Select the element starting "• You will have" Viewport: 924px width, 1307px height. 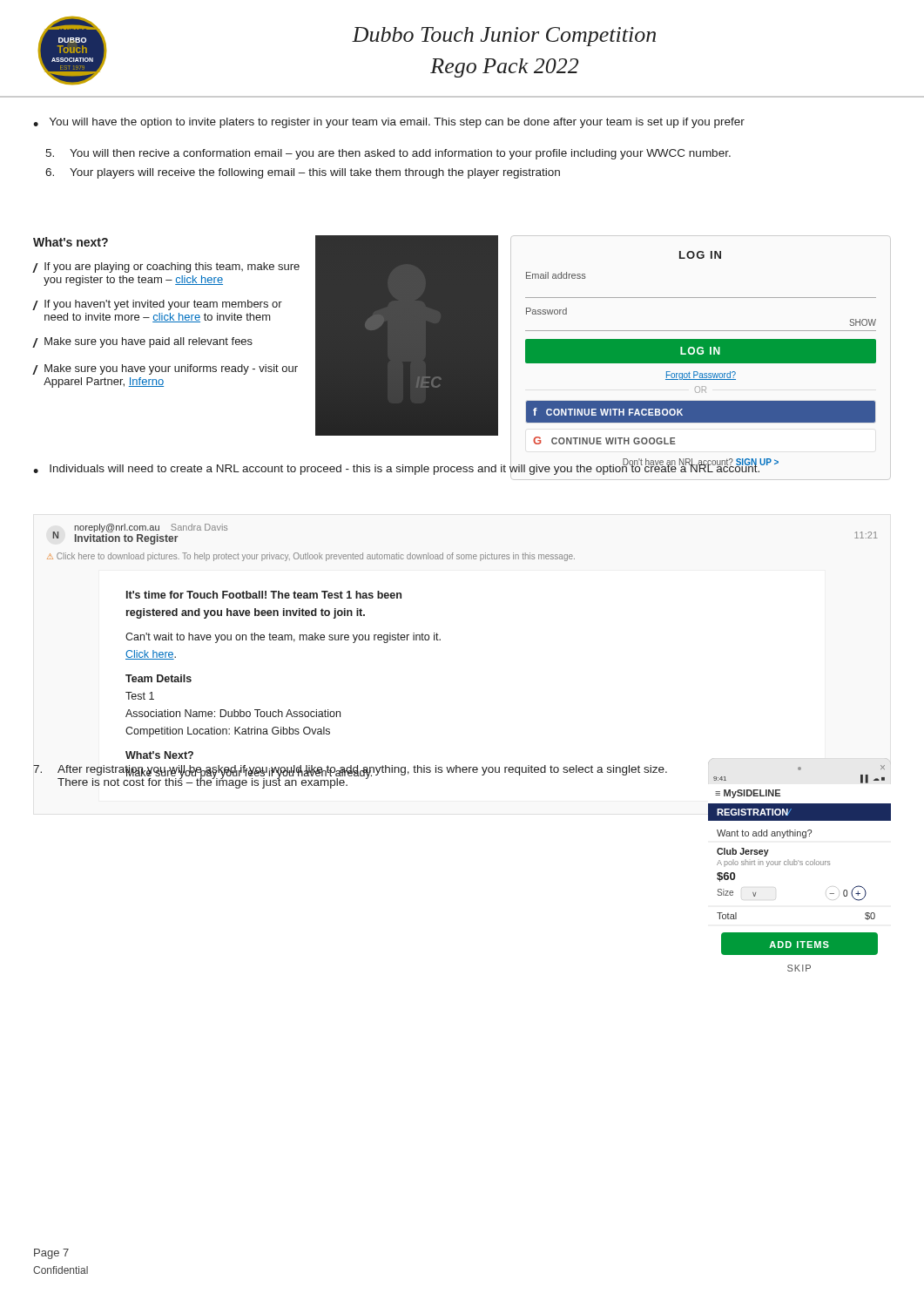click(389, 125)
